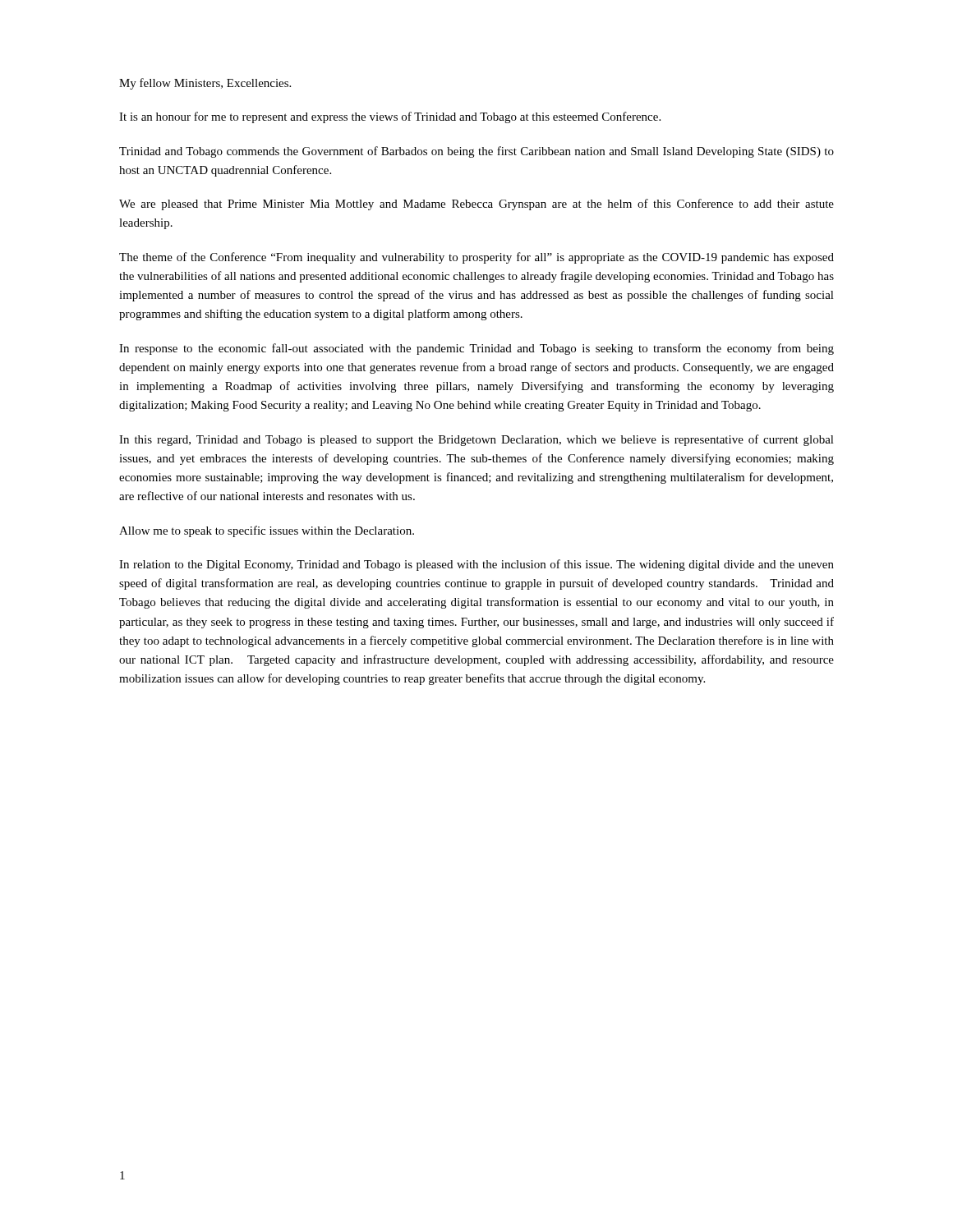This screenshot has height=1232, width=953.
Task: Click on the region starting "My fellow Ministers, Excellencies."
Action: click(206, 83)
